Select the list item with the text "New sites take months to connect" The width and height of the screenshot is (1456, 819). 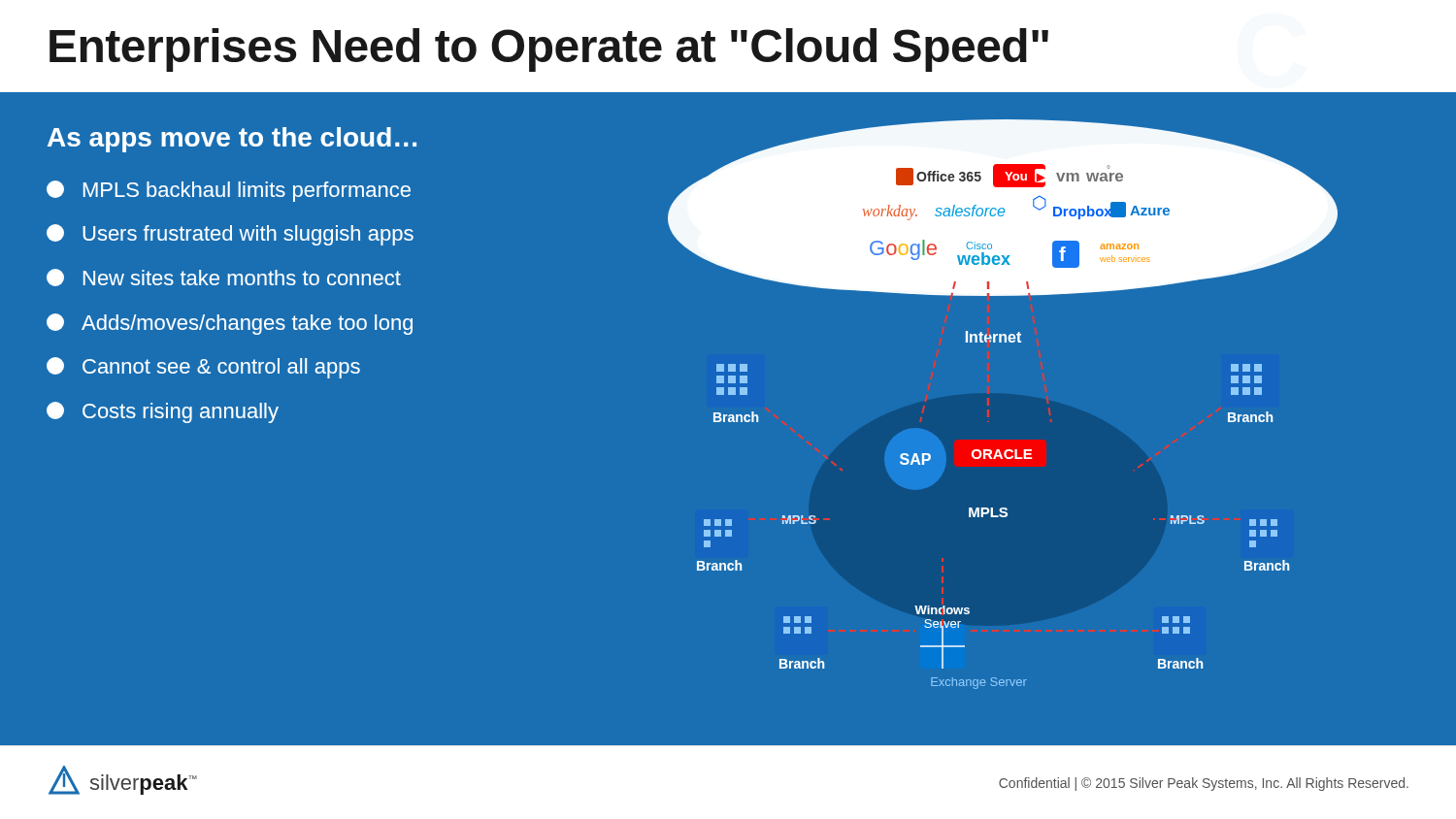pos(224,278)
